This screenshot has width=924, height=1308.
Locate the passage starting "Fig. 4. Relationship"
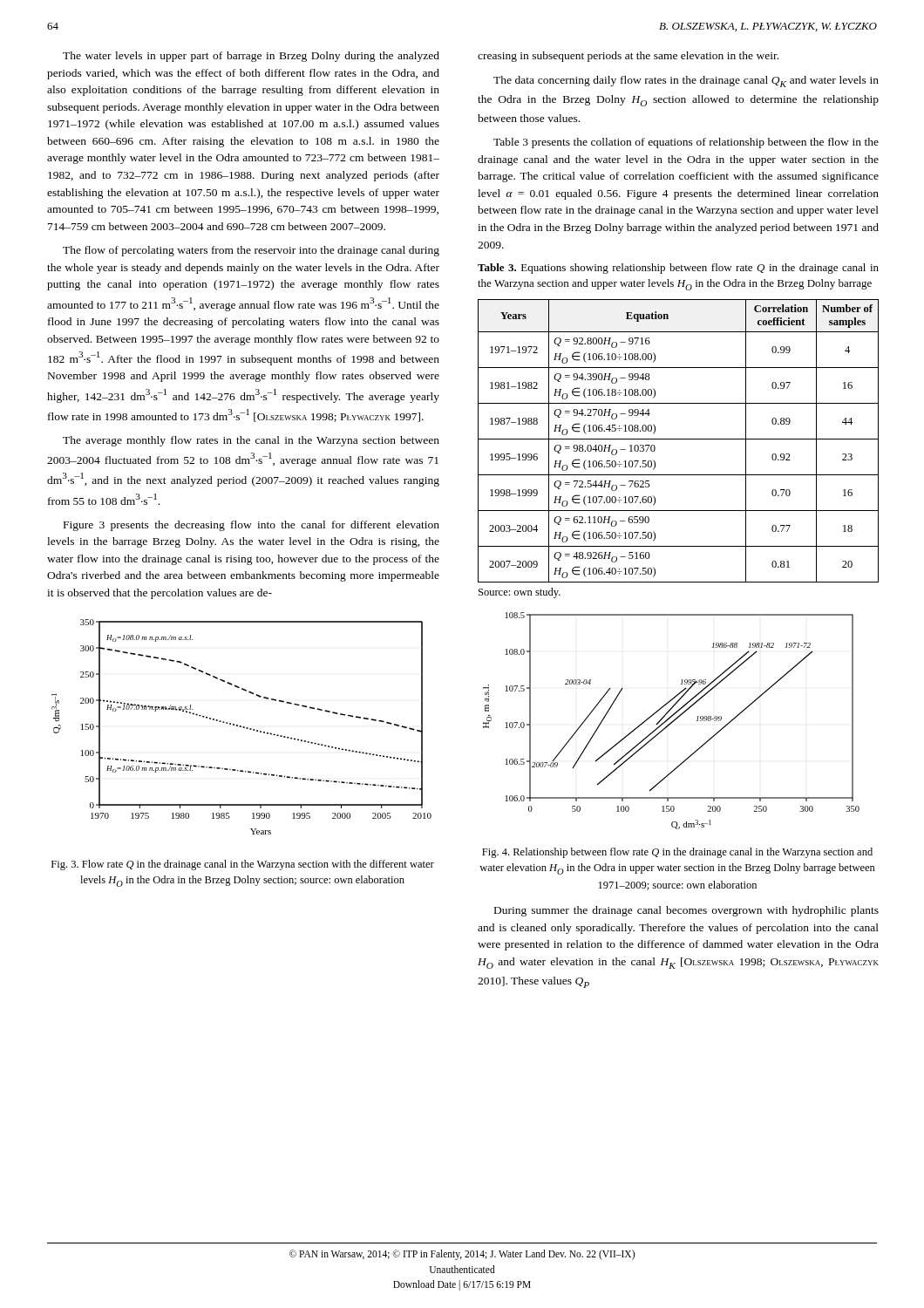[x=677, y=868]
